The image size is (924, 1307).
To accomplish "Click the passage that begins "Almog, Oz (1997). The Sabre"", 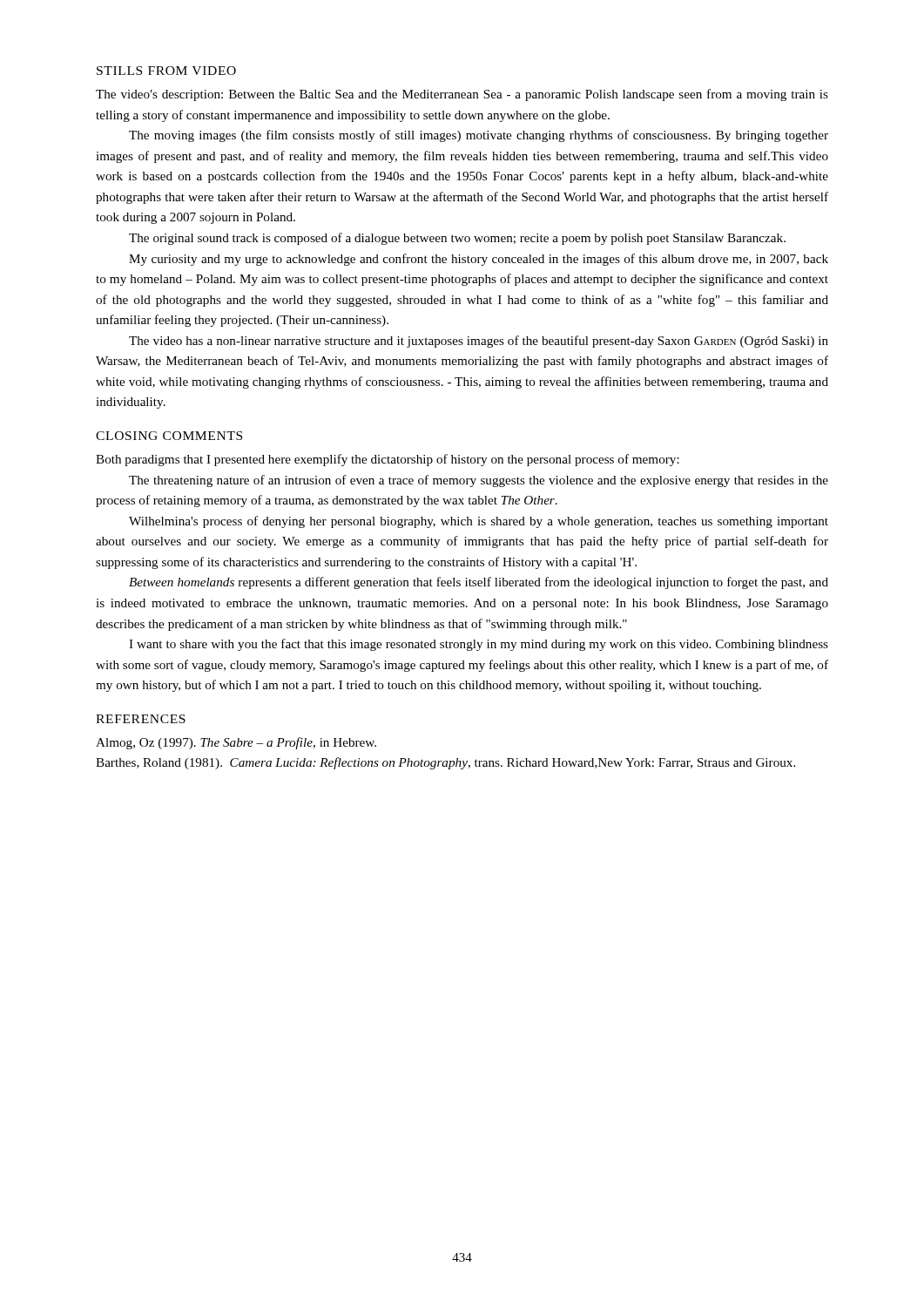I will 236,743.
